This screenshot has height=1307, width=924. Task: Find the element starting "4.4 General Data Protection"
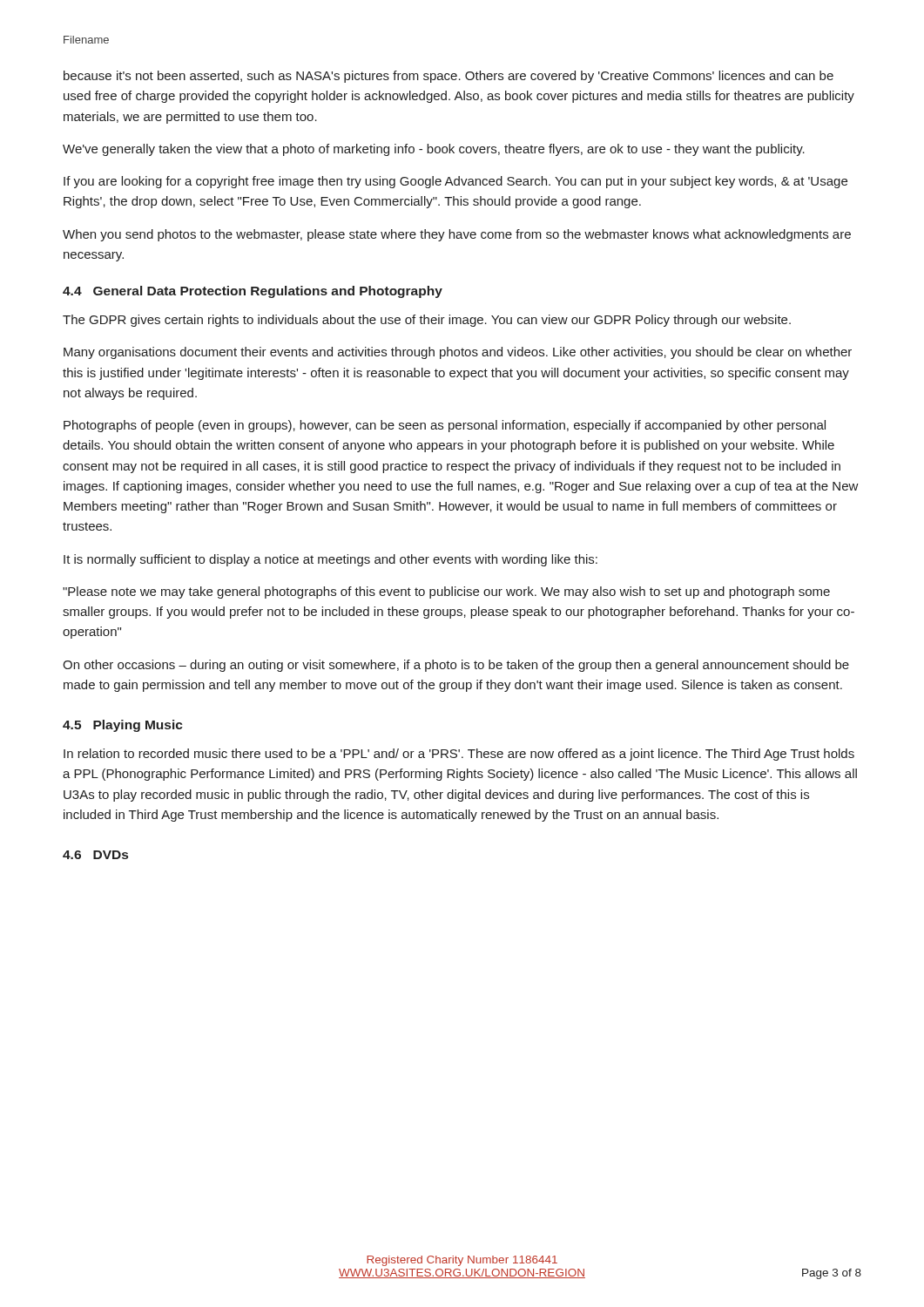(252, 291)
